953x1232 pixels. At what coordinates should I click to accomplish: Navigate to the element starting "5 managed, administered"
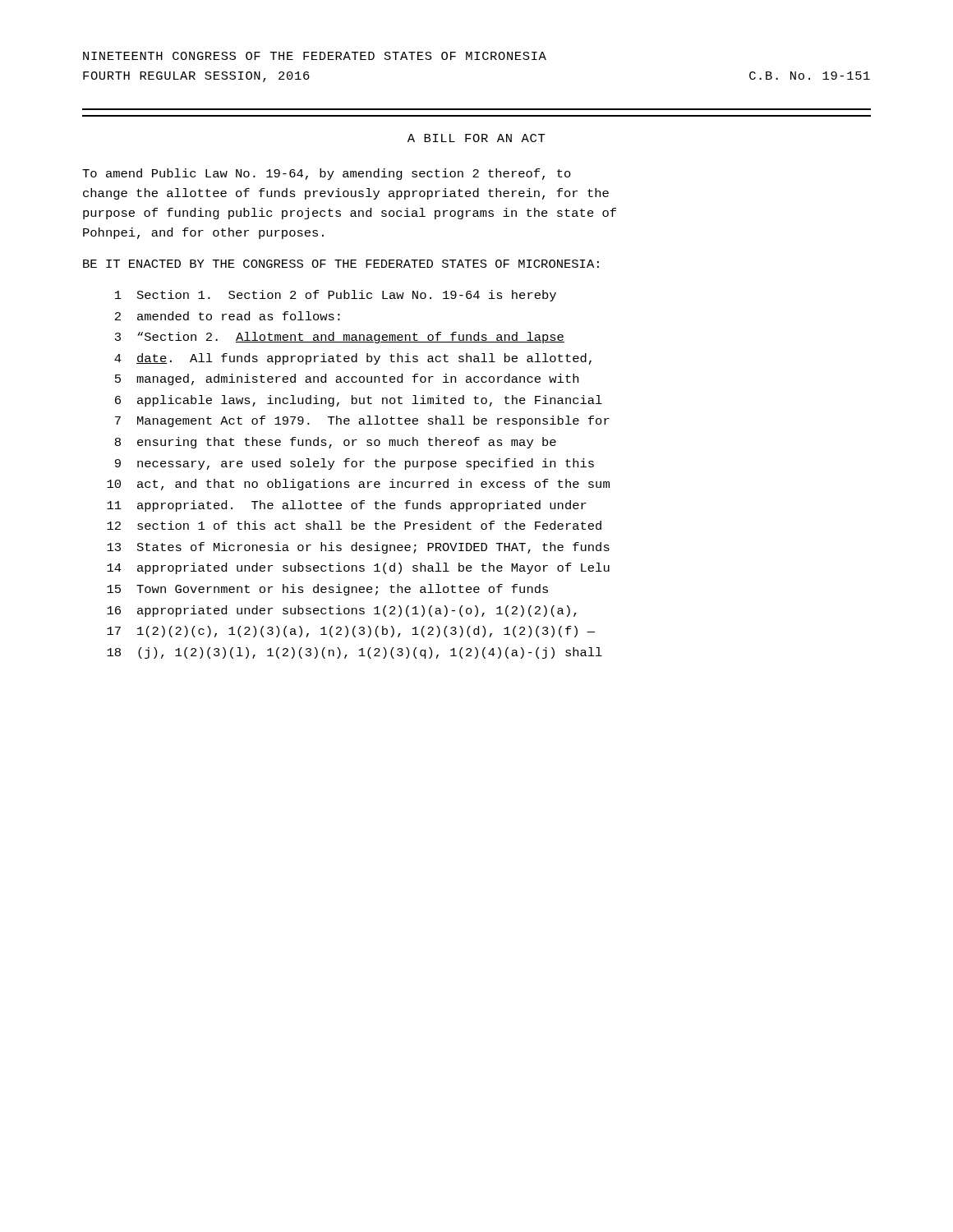(x=476, y=380)
